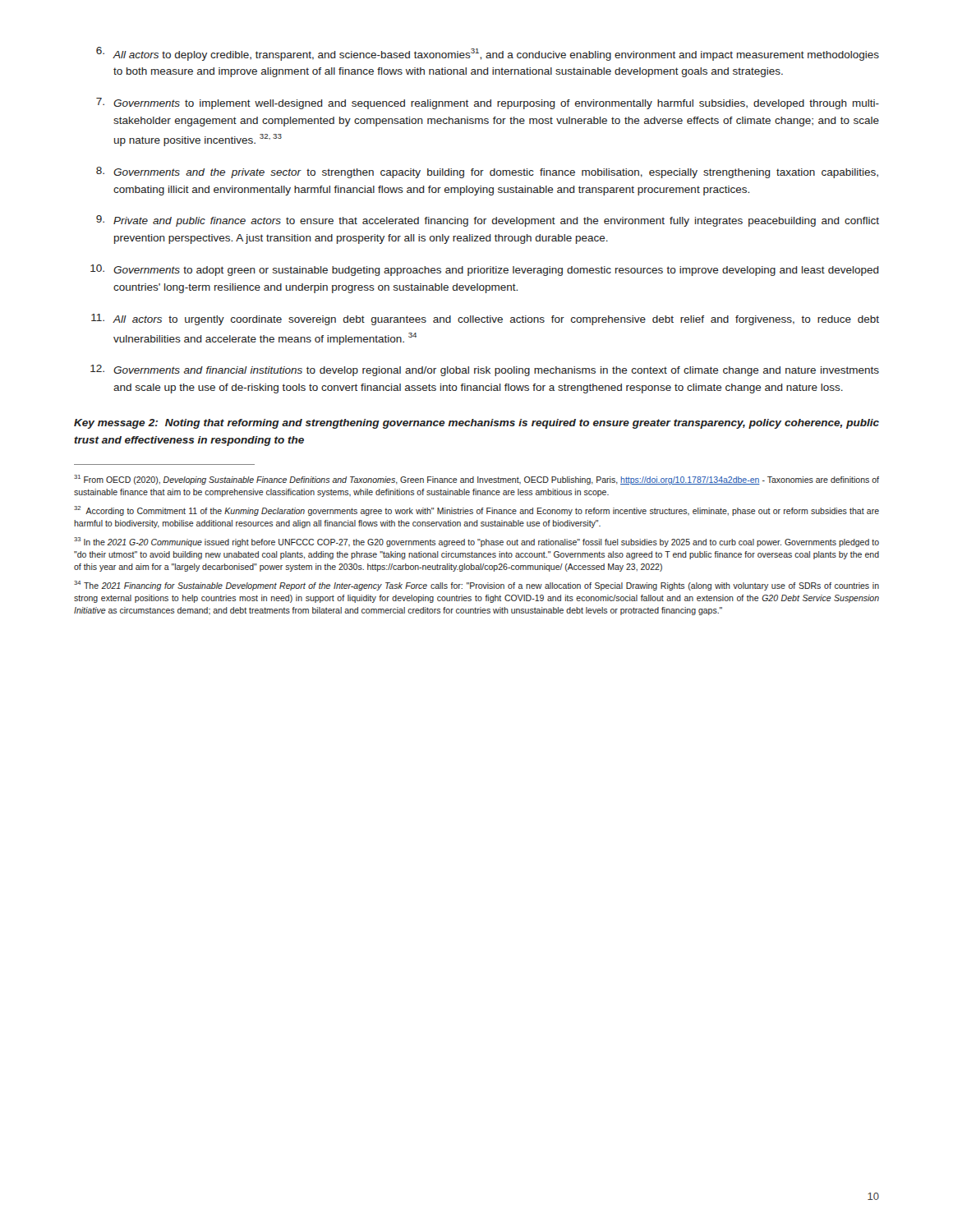The height and width of the screenshot is (1232, 953).
Task: Click on the list item that says "11. All actors to urgently coordinate sovereign"
Action: click(476, 330)
